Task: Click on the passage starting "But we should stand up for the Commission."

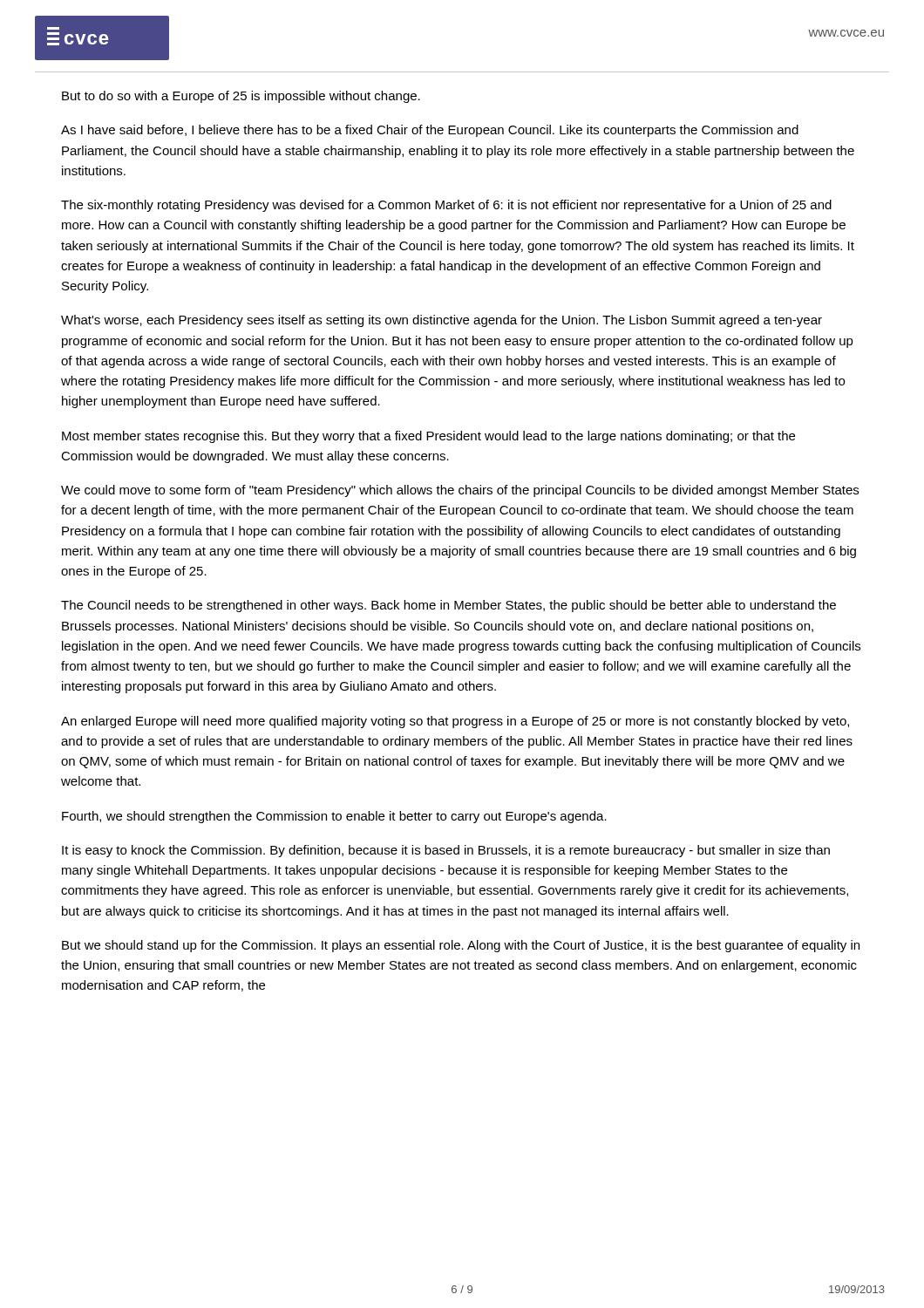Action: click(x=461, y=965)
